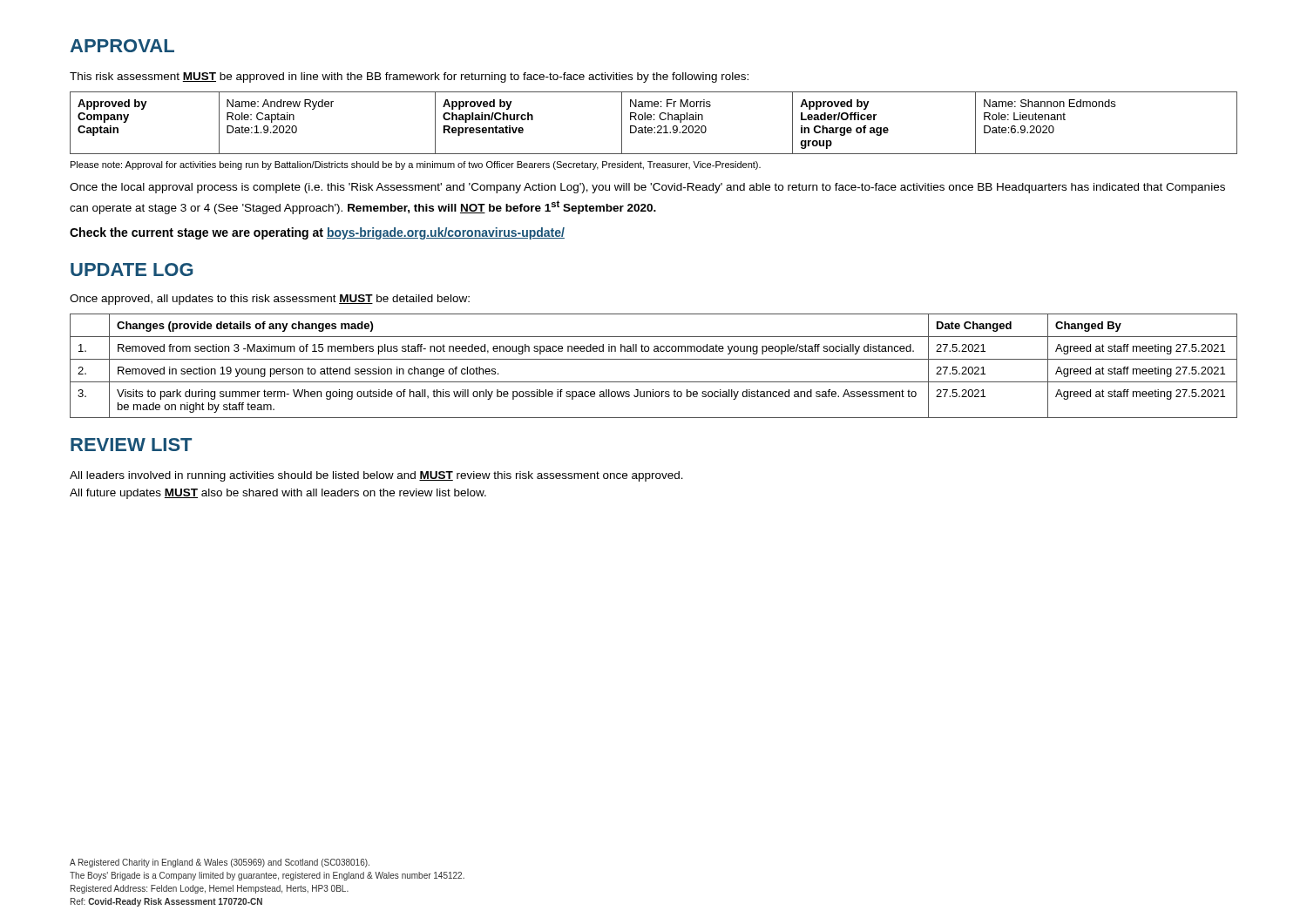Viewport: 1307px width, 924px height.
Task: Navigate to the element starting "Once approved, all updates"
Action: (270, 298)
